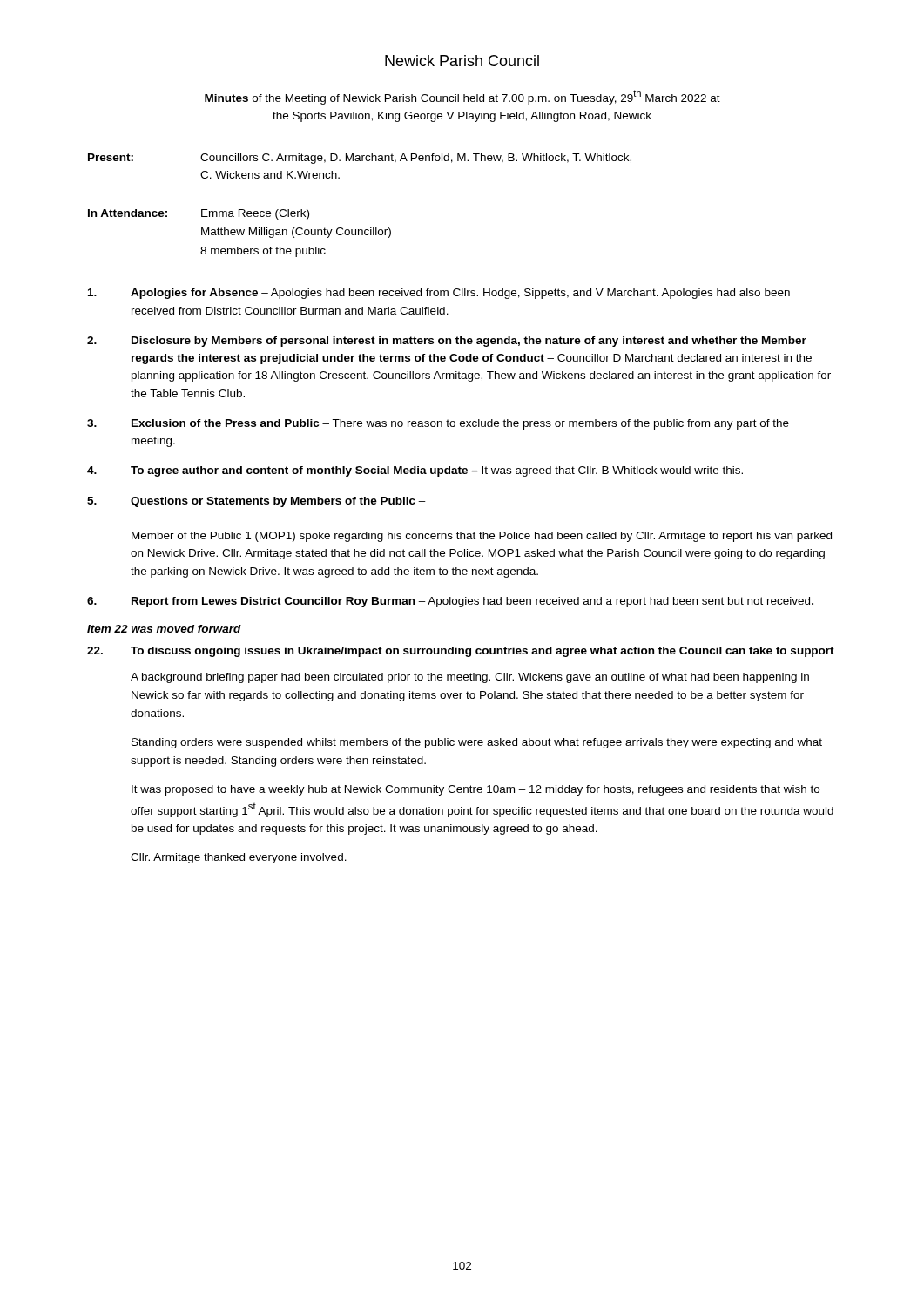Locate the block of text that opens with "In Attendance: Emma Reece (Clerk) Matthew Milligan"
This screenshot has height=1307, width=924.
click(239, 232)
